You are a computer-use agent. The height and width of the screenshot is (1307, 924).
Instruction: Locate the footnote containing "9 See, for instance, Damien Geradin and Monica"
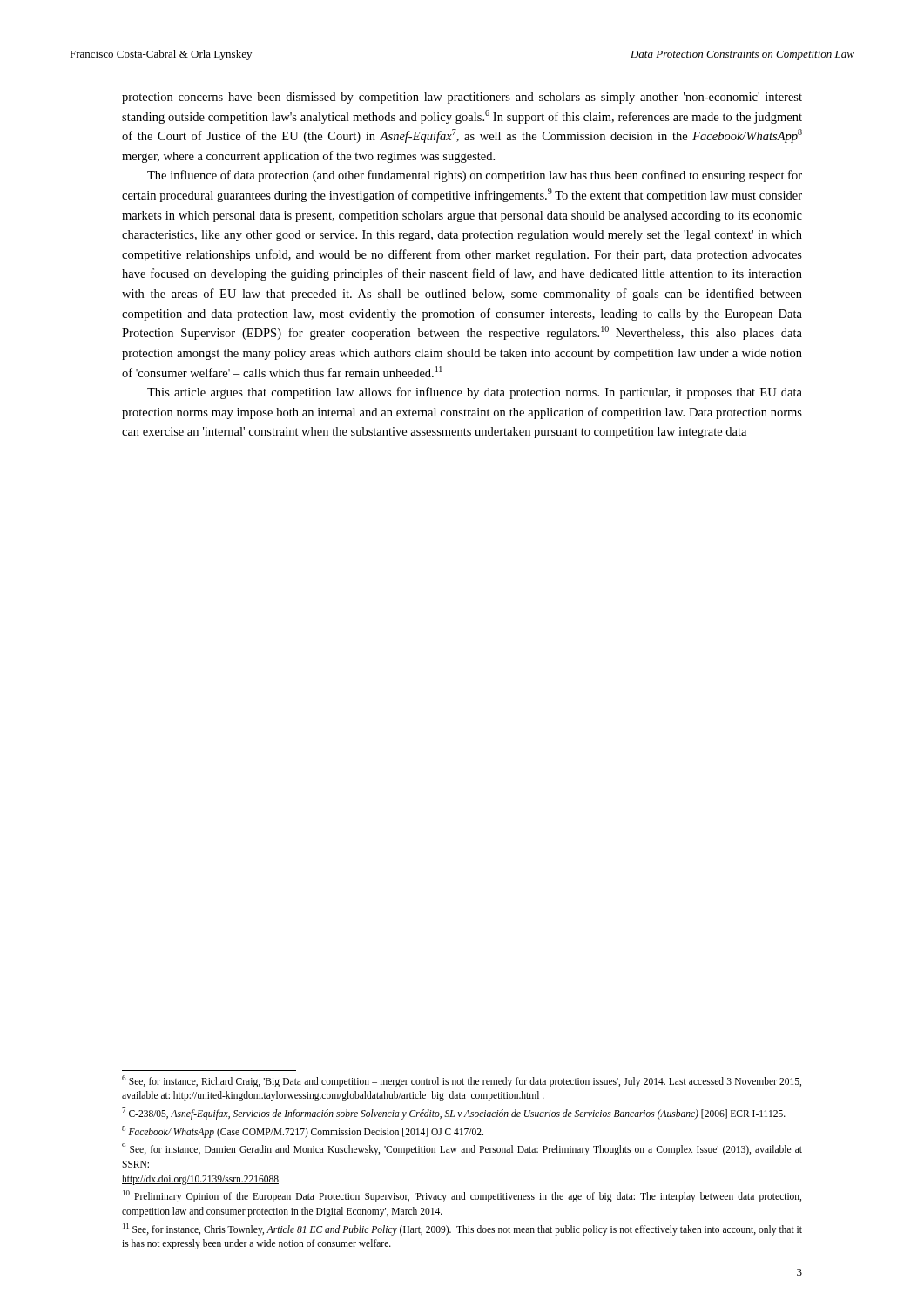[x=462, y=1163]
